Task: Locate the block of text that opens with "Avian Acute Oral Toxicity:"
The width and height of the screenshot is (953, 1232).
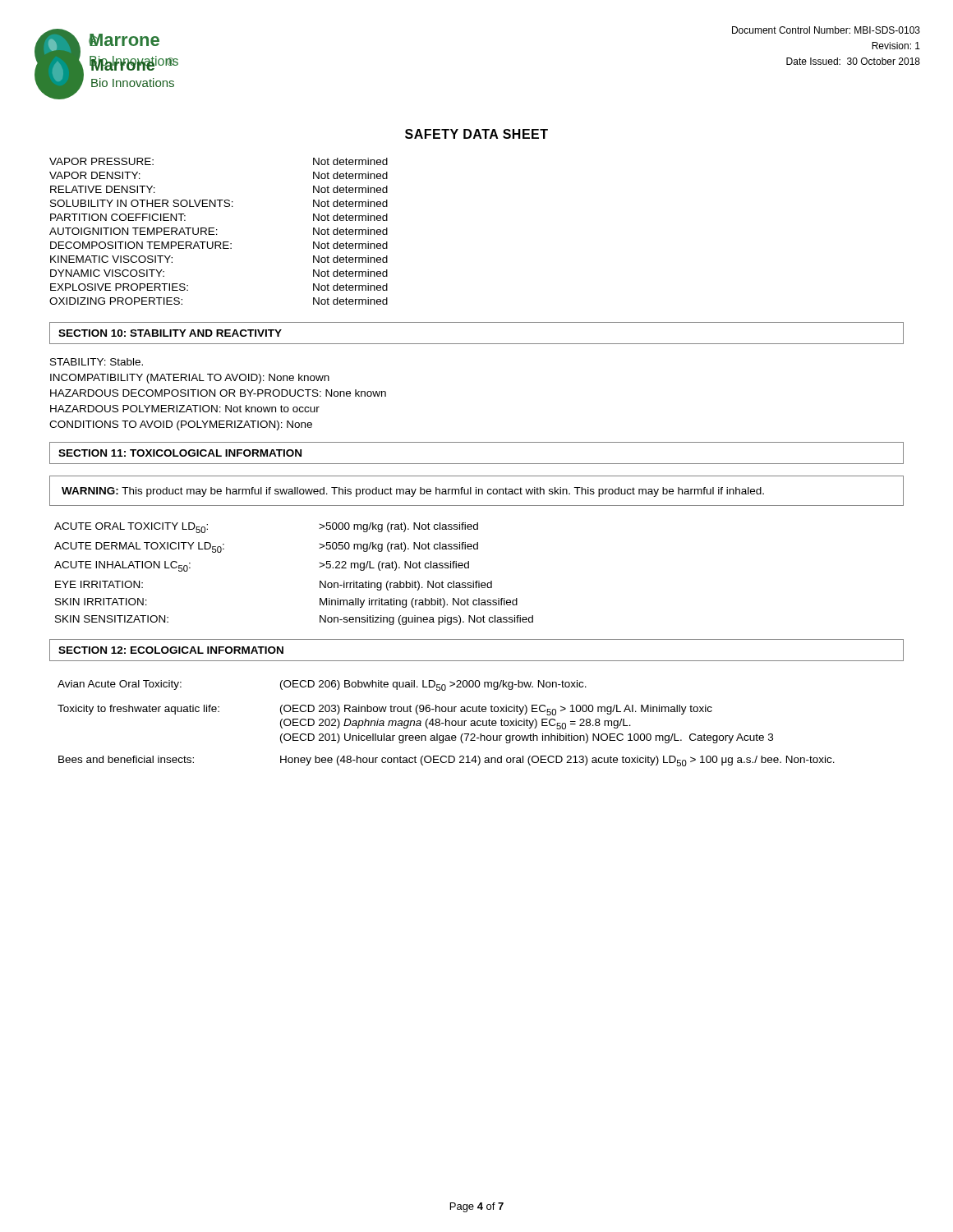Action: 476,723
